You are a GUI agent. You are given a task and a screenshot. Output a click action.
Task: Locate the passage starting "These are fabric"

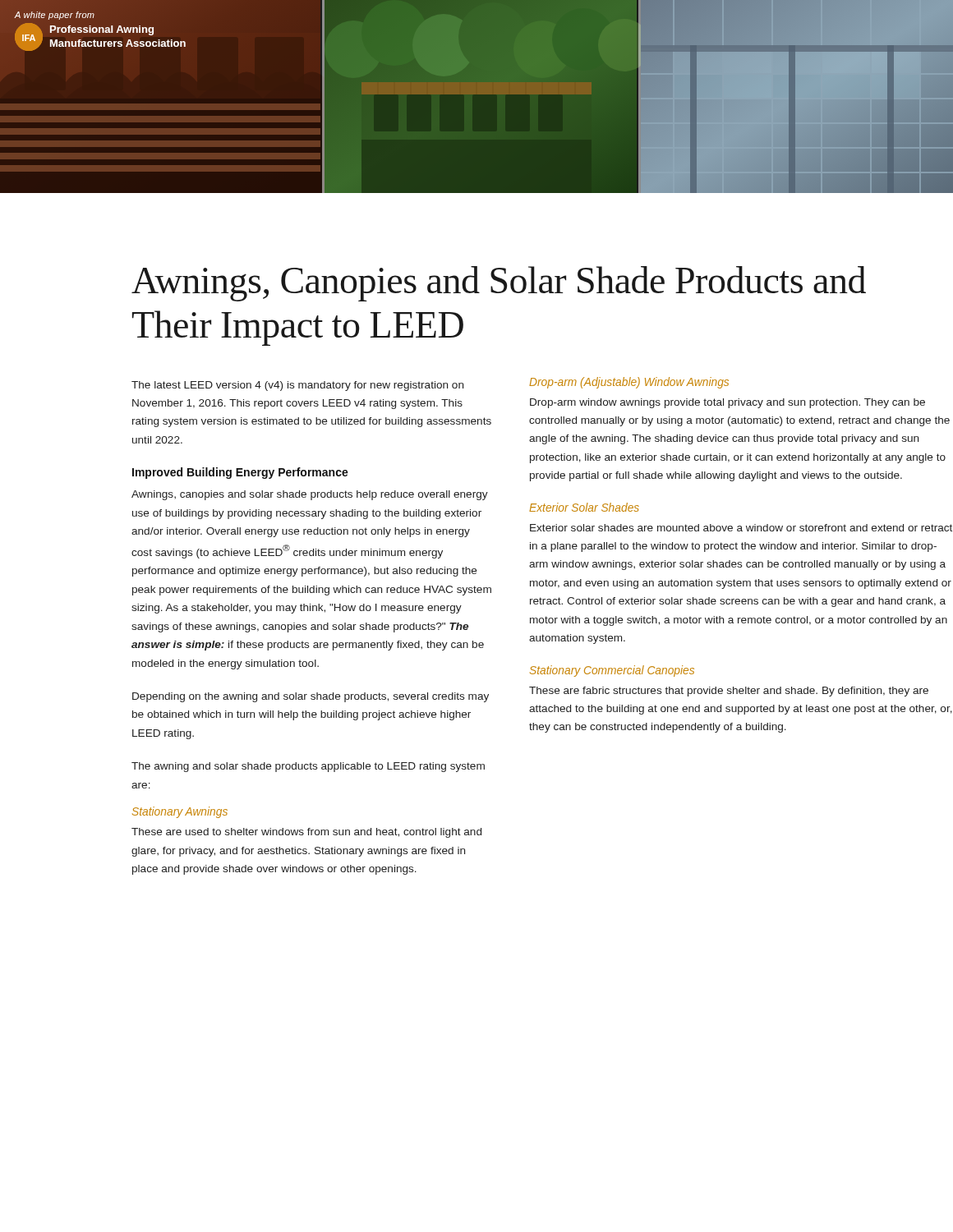[741, 708]
